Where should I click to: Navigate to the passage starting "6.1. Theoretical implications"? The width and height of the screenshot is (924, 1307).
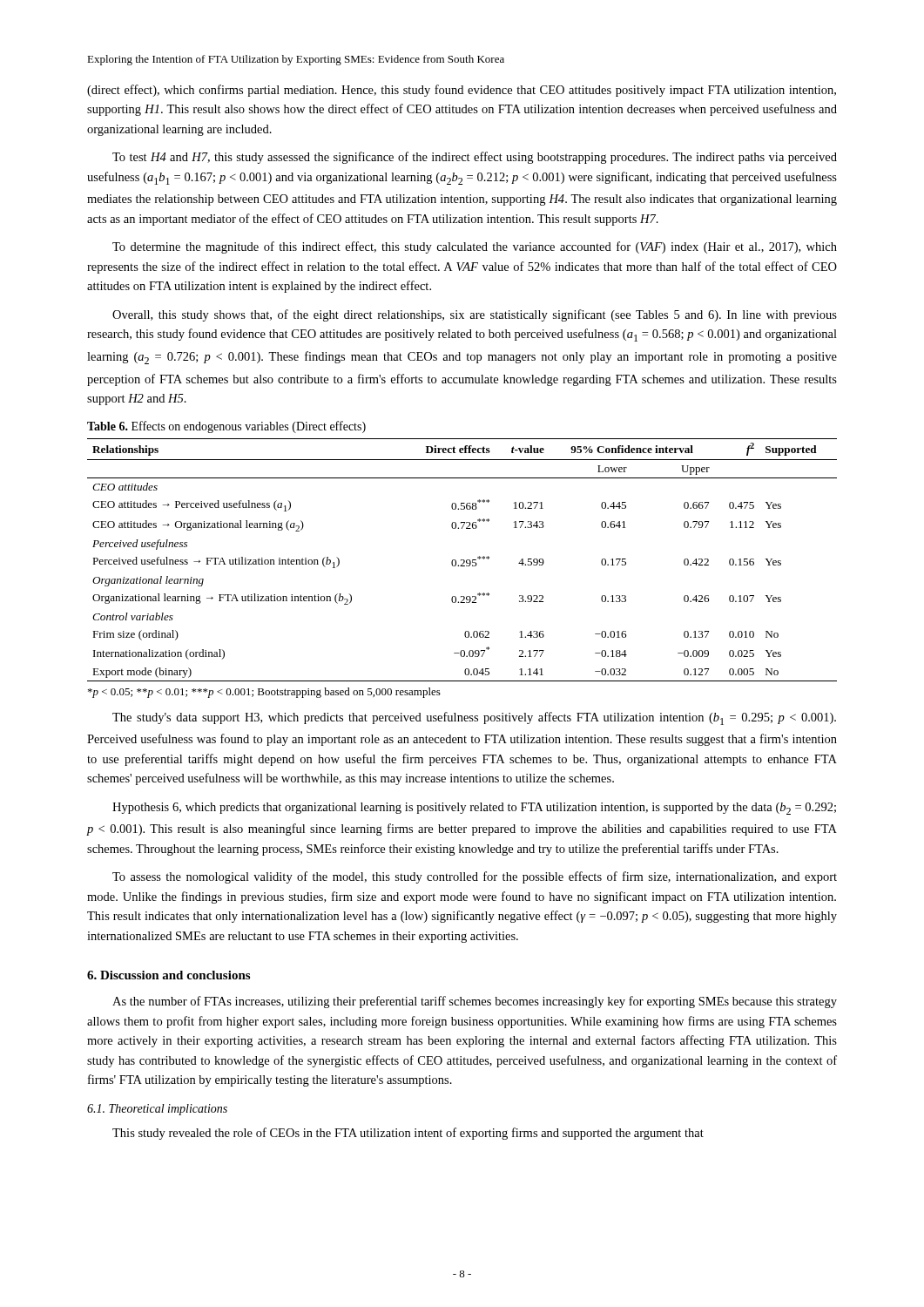157,1108
